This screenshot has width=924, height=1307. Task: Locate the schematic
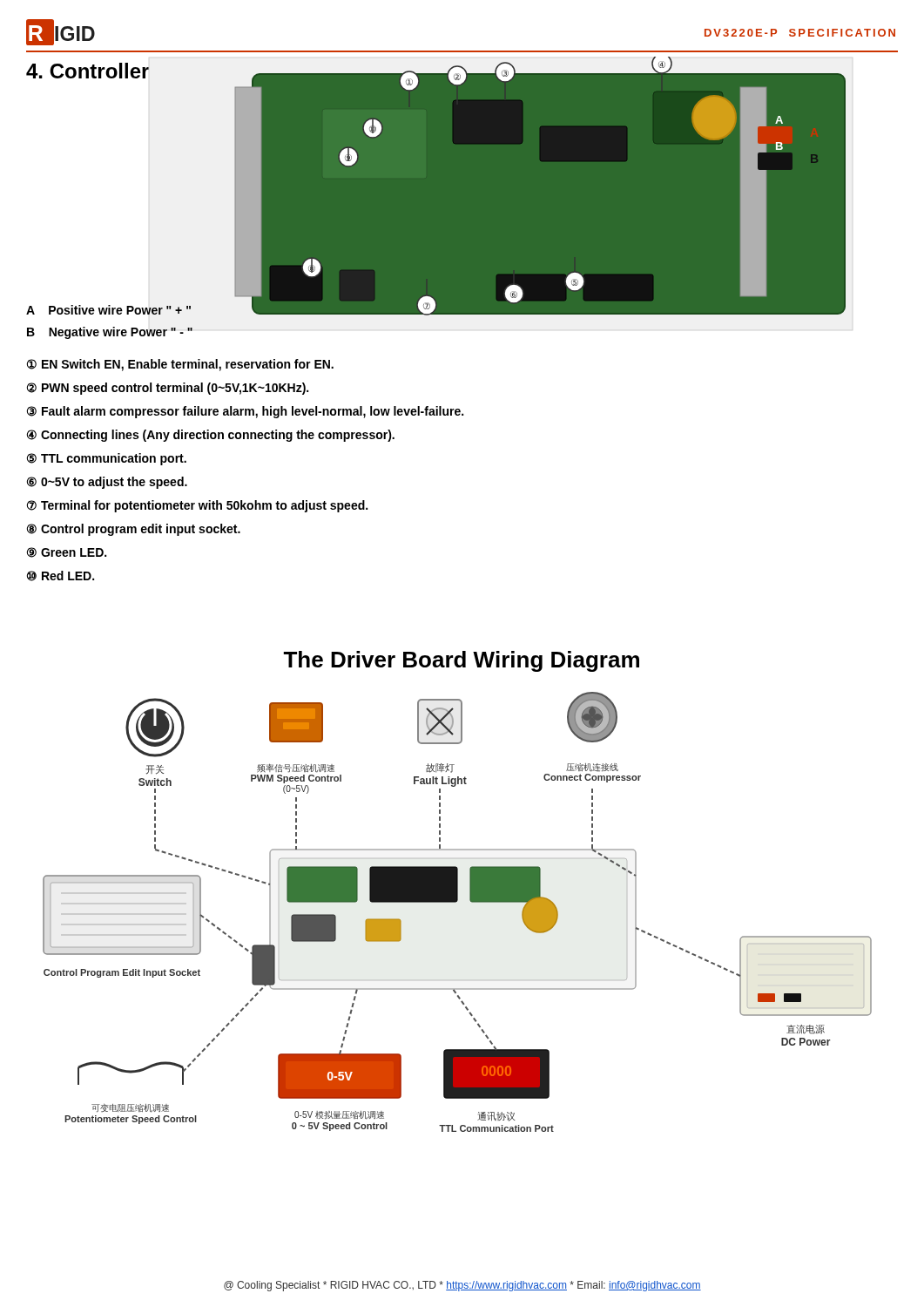[462, 937]
